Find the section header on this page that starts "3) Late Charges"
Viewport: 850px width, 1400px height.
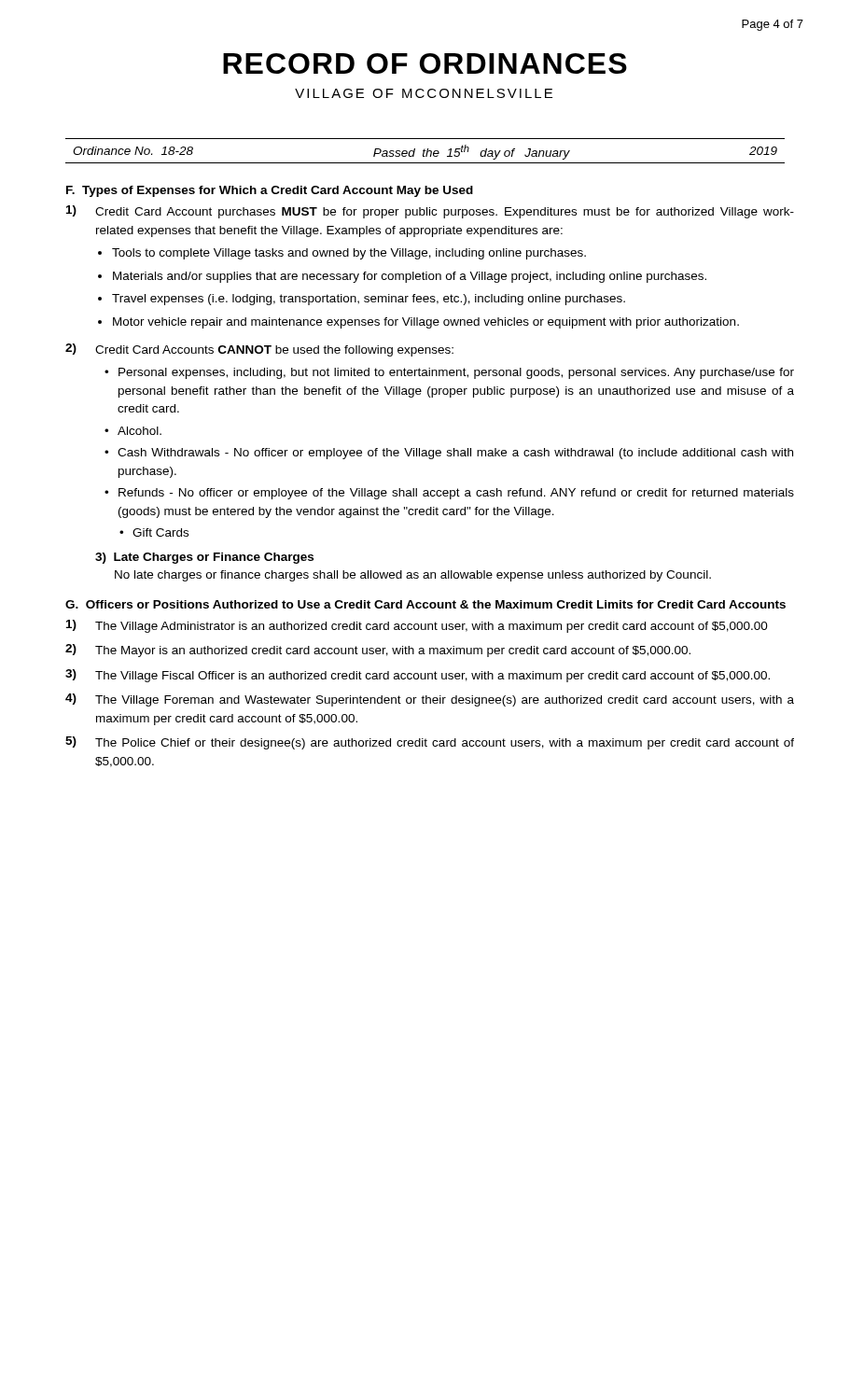click(205, 557)
